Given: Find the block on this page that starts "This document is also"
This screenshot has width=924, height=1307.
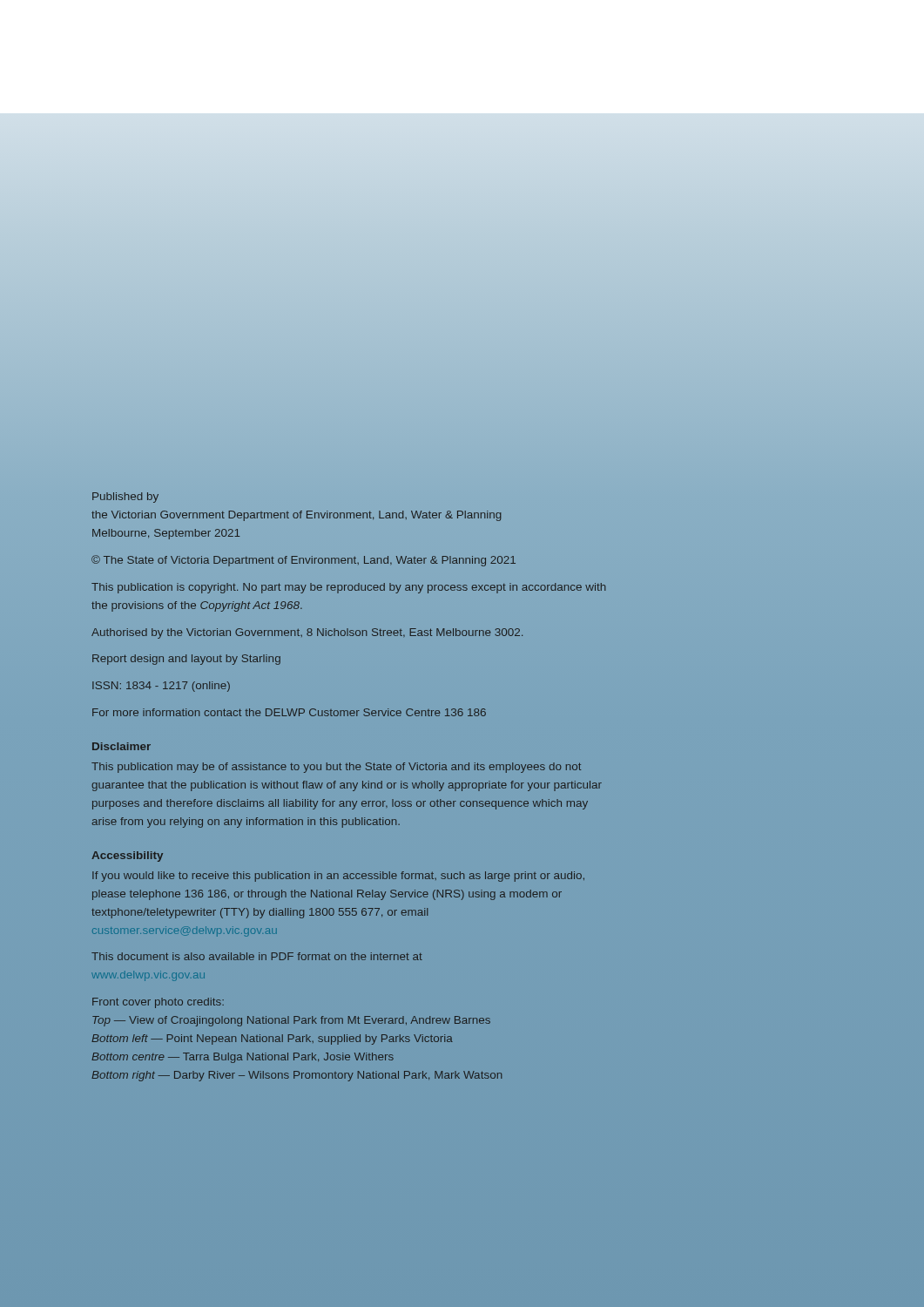Looking at the screenshot, I should 353,967.
